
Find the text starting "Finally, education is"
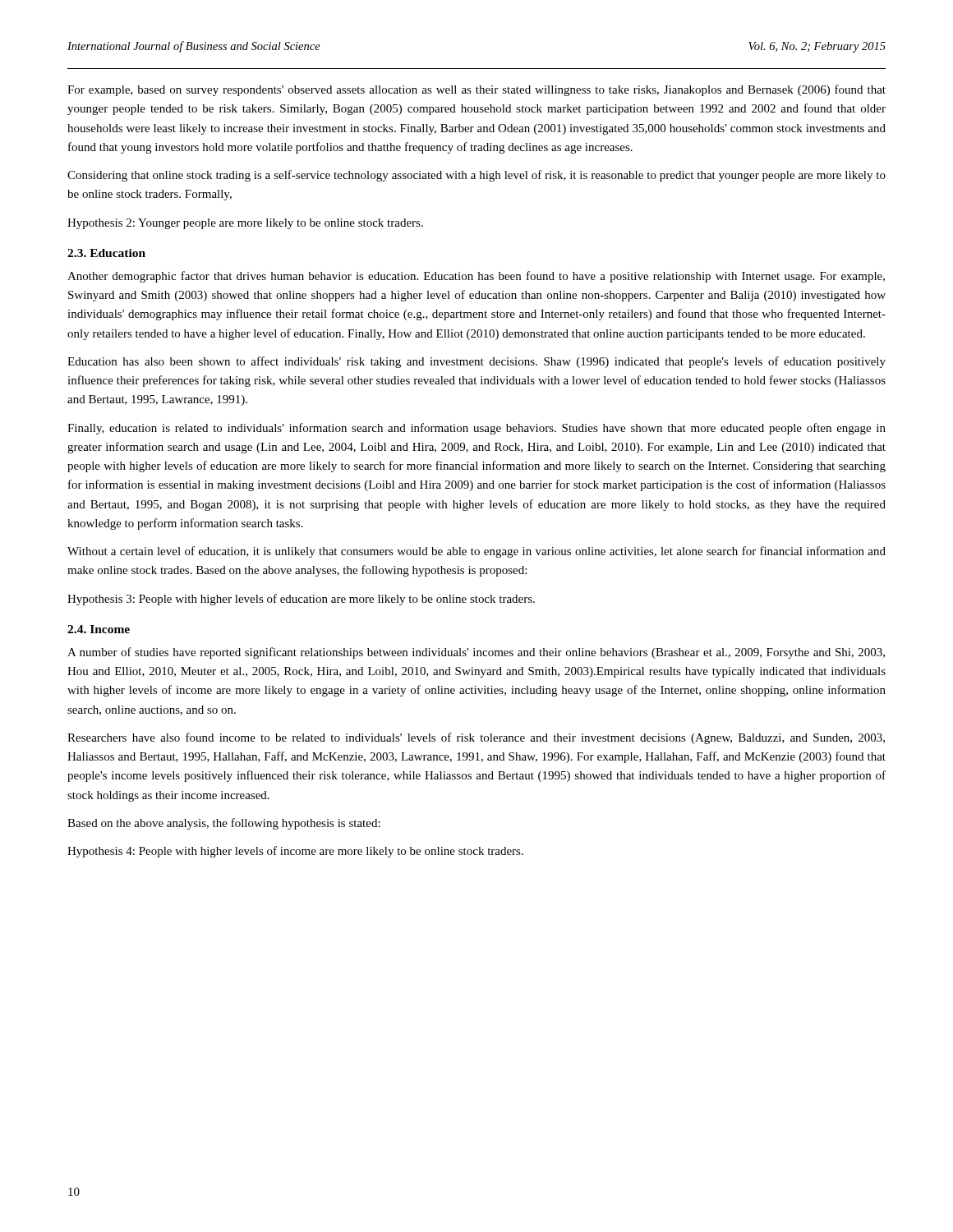[476, 476]
